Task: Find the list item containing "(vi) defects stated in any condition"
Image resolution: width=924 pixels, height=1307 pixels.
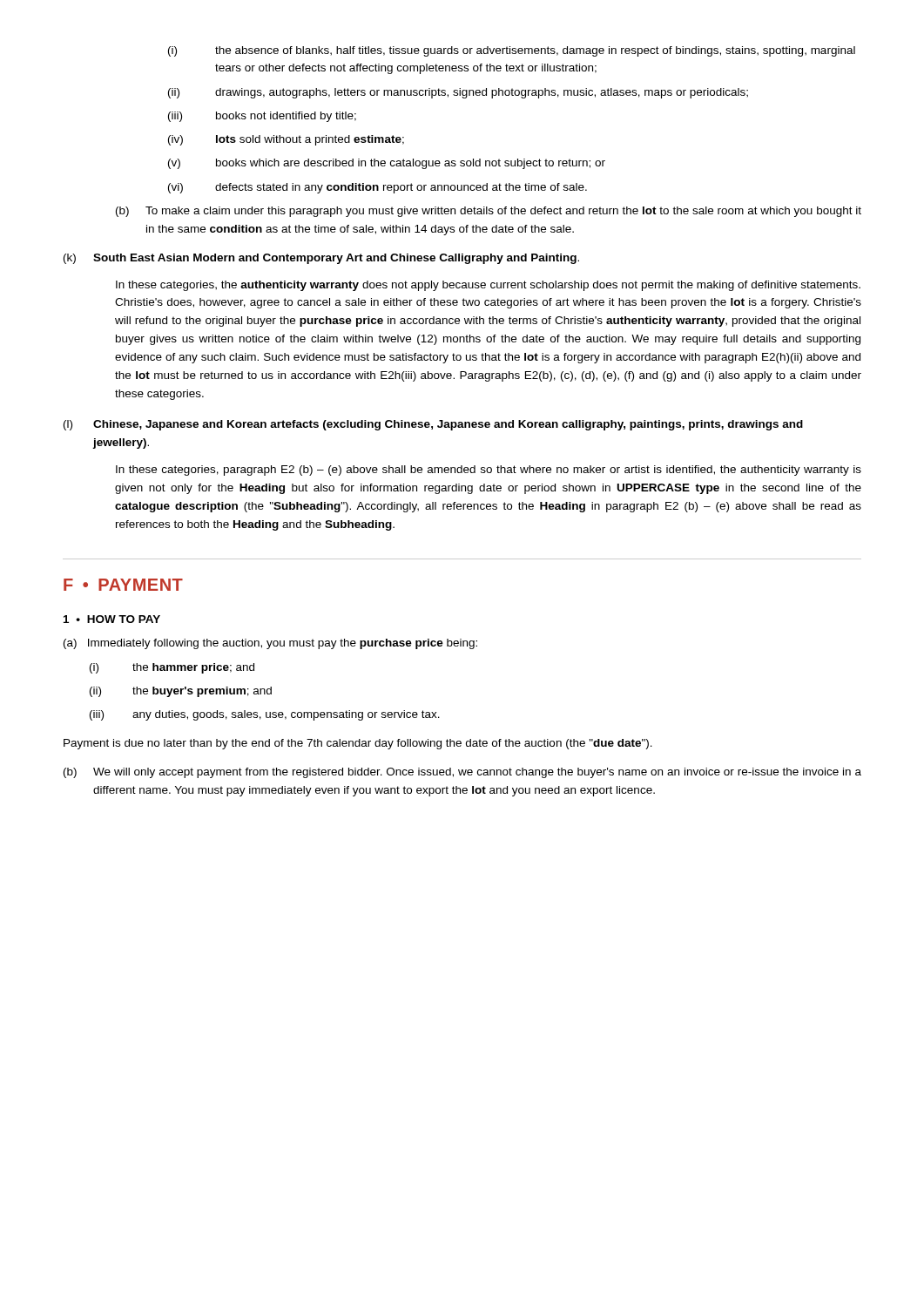Action: (462, 187)
